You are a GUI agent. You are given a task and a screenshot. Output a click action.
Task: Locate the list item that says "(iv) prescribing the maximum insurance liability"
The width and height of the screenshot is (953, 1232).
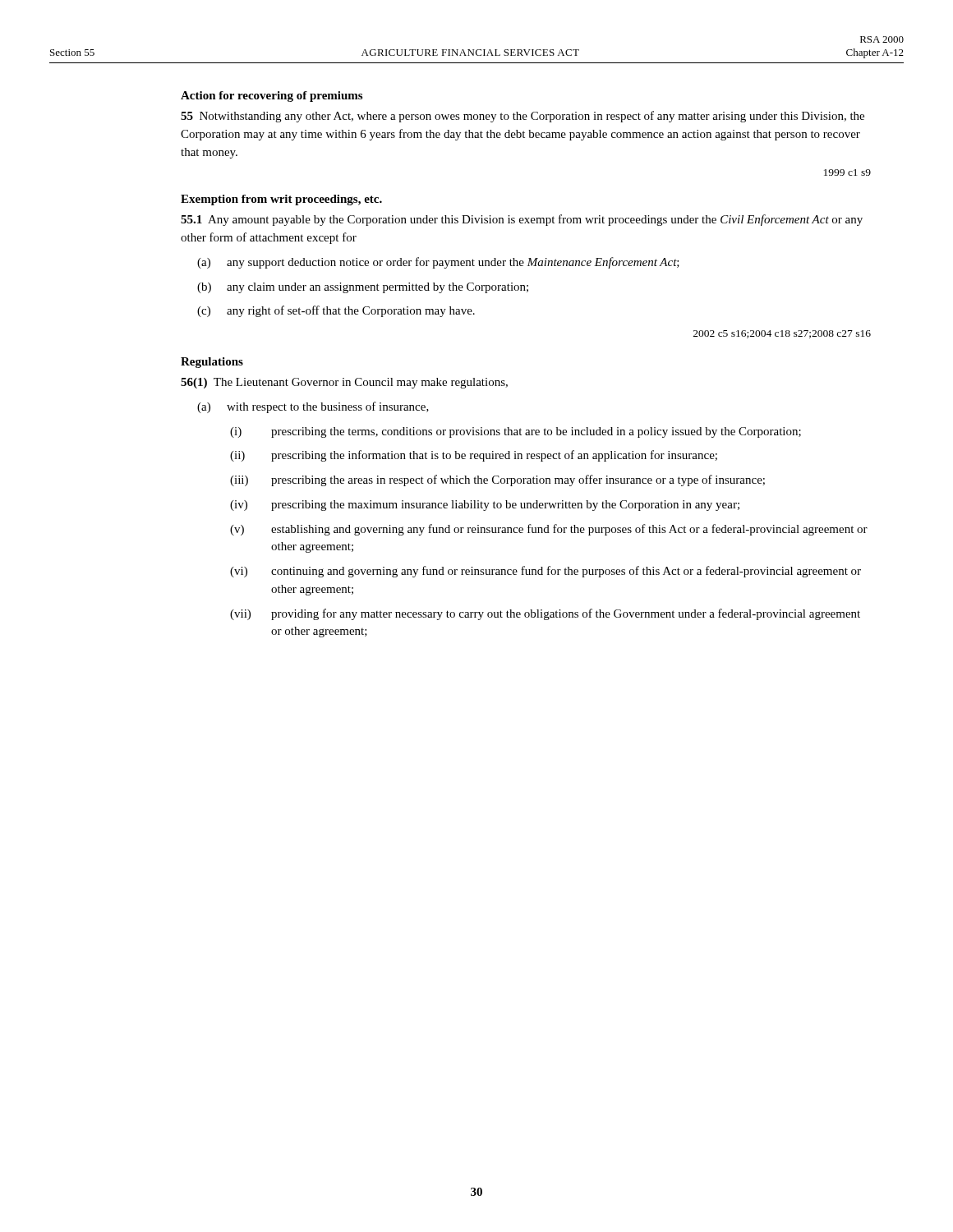485,505
